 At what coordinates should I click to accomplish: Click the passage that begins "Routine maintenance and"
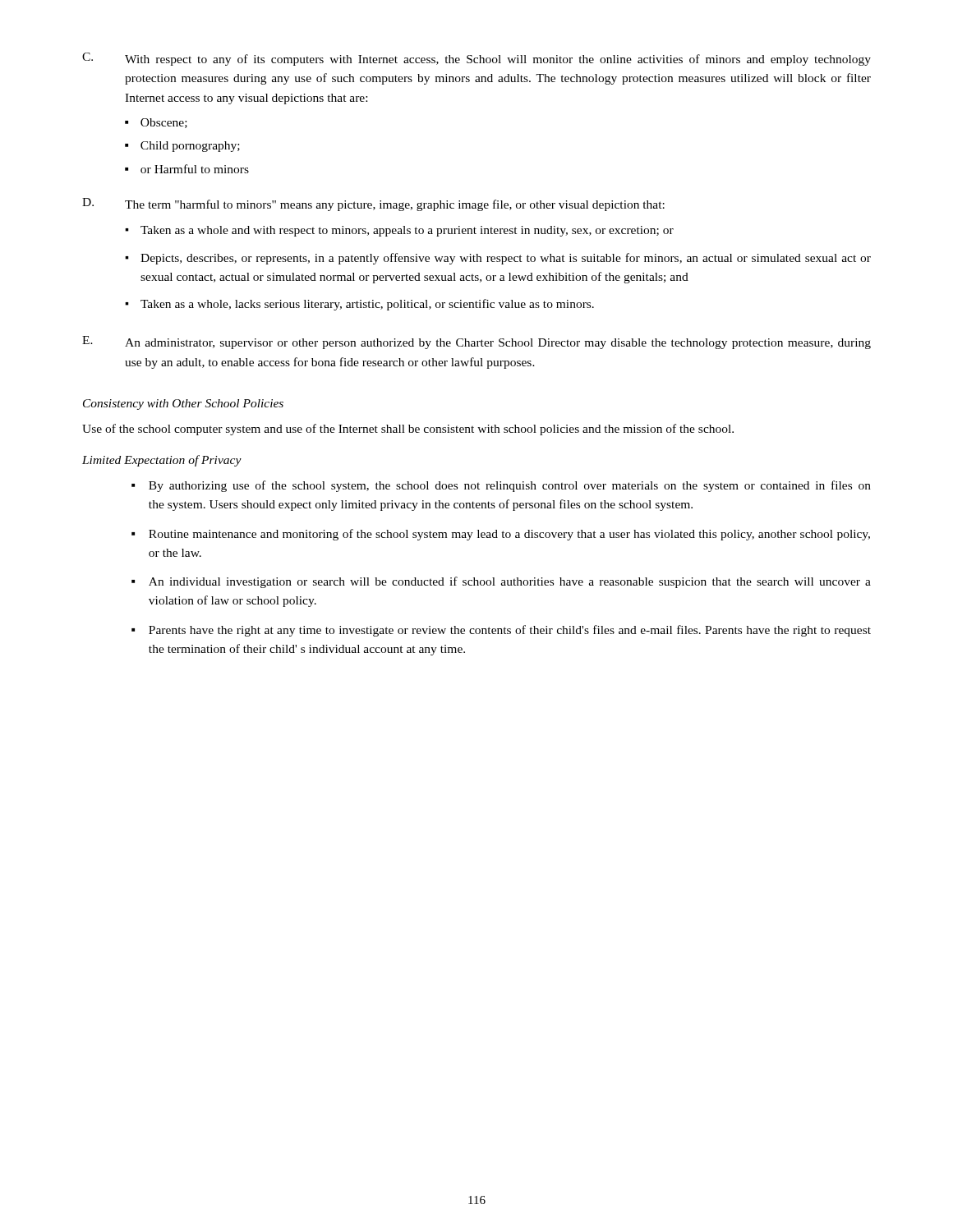[510, 543]
